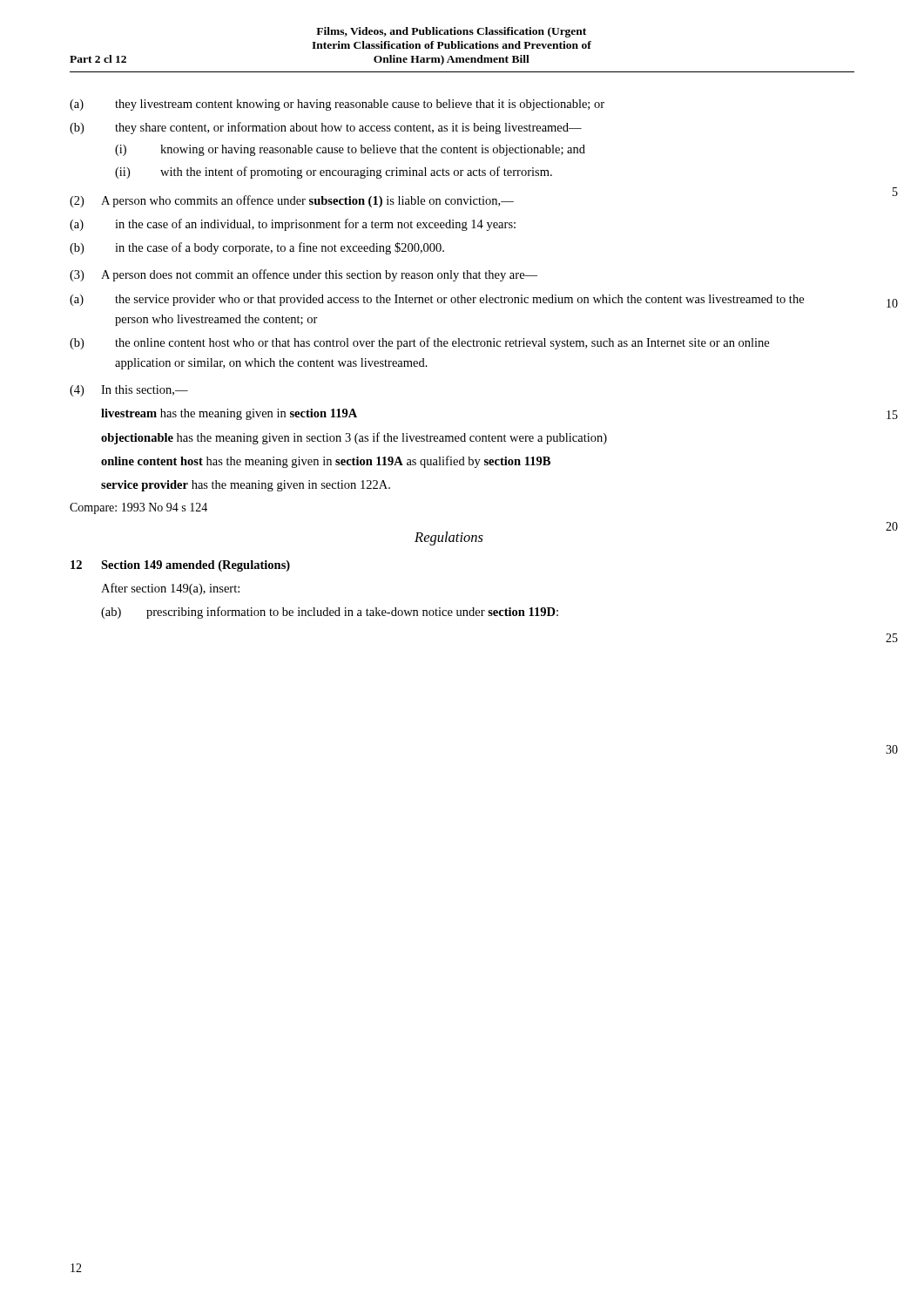The height and width of the screenshot is (1307, 924).
Task: Click on the element starting "objectionable has the meaning"
Action: (354, 437)
